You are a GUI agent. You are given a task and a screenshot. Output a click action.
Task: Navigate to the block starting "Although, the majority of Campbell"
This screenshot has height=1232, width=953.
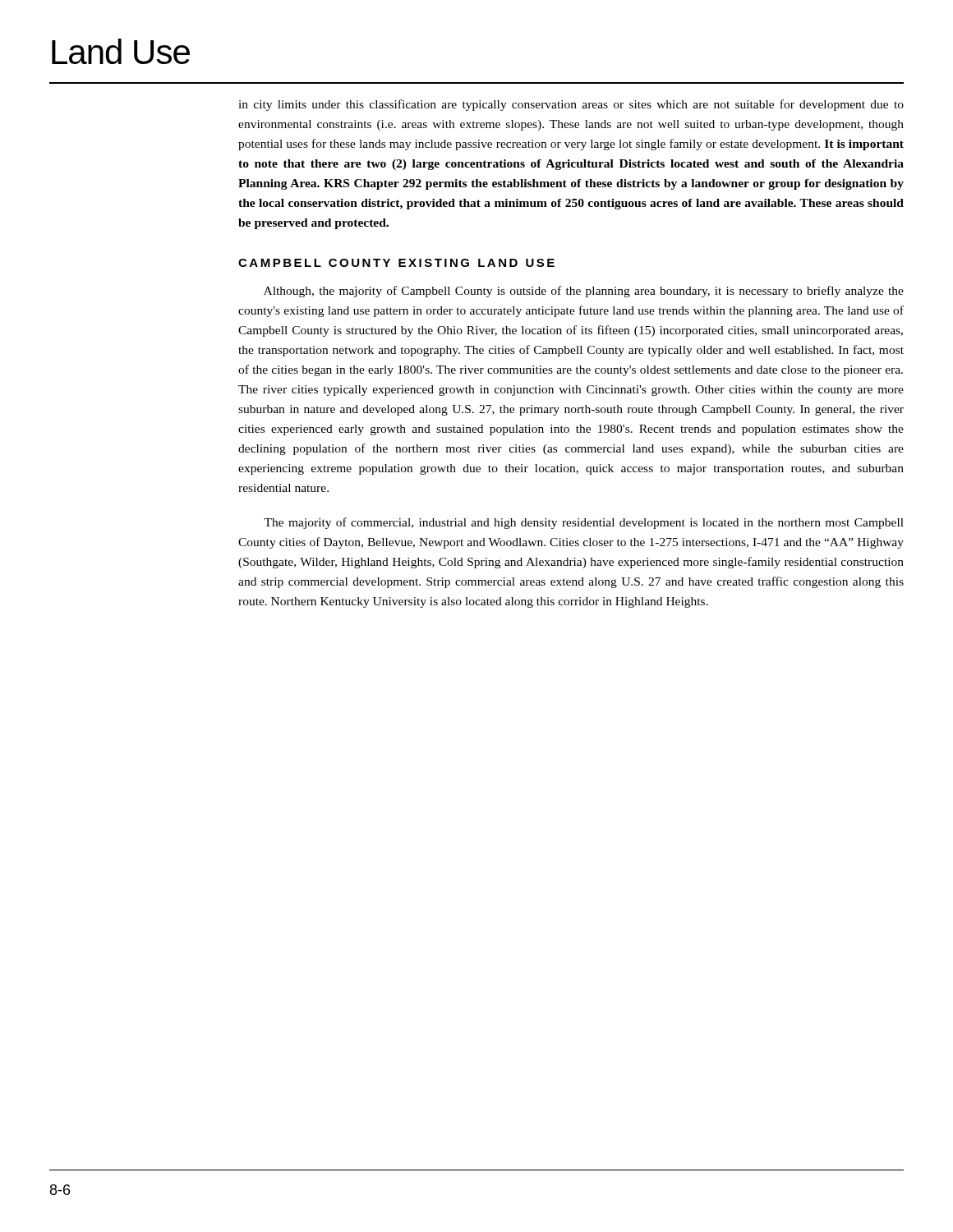tap(571, 389)
